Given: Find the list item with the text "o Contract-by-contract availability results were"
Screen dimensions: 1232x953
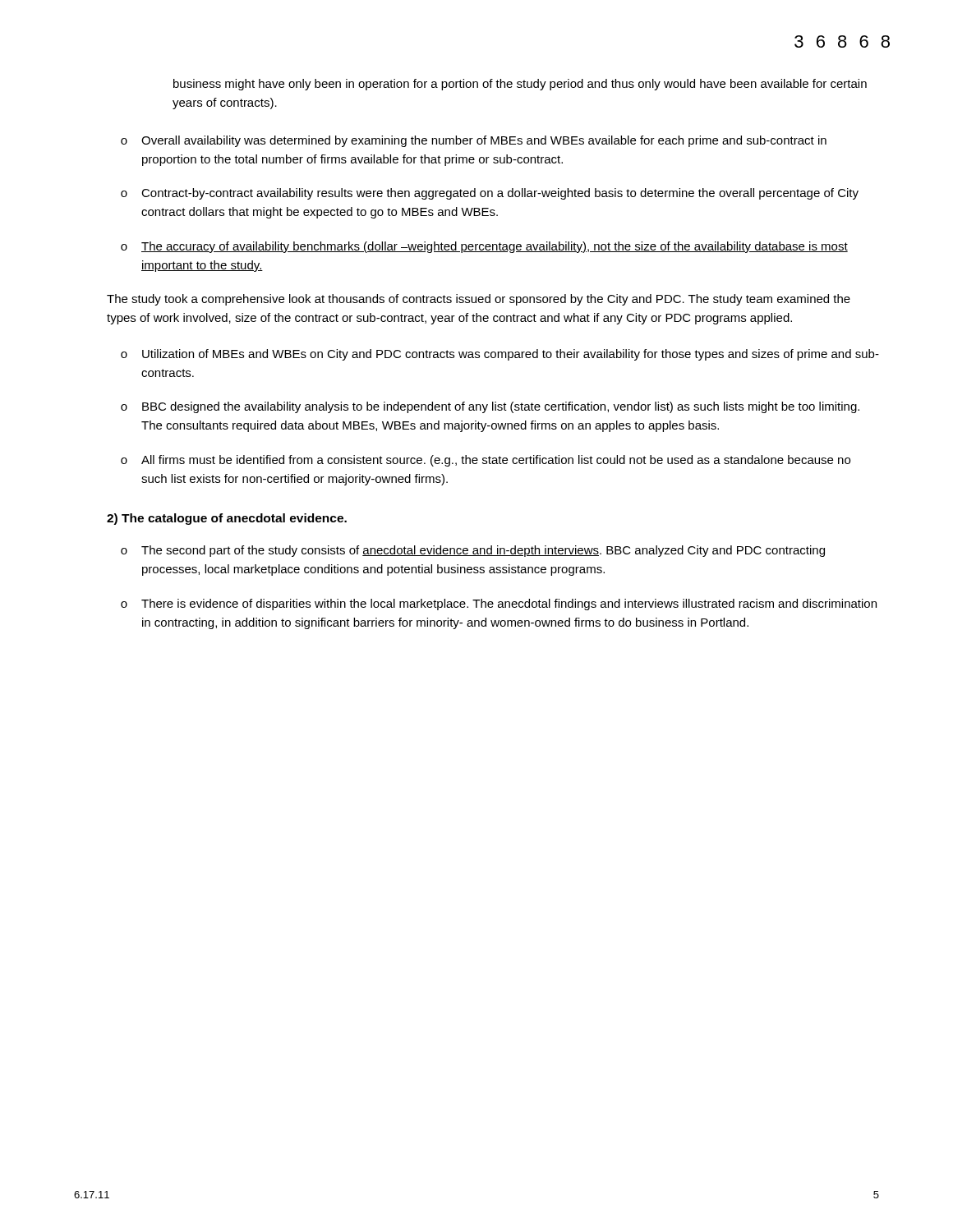Looking at the screenshot, I should click(493, 202).
